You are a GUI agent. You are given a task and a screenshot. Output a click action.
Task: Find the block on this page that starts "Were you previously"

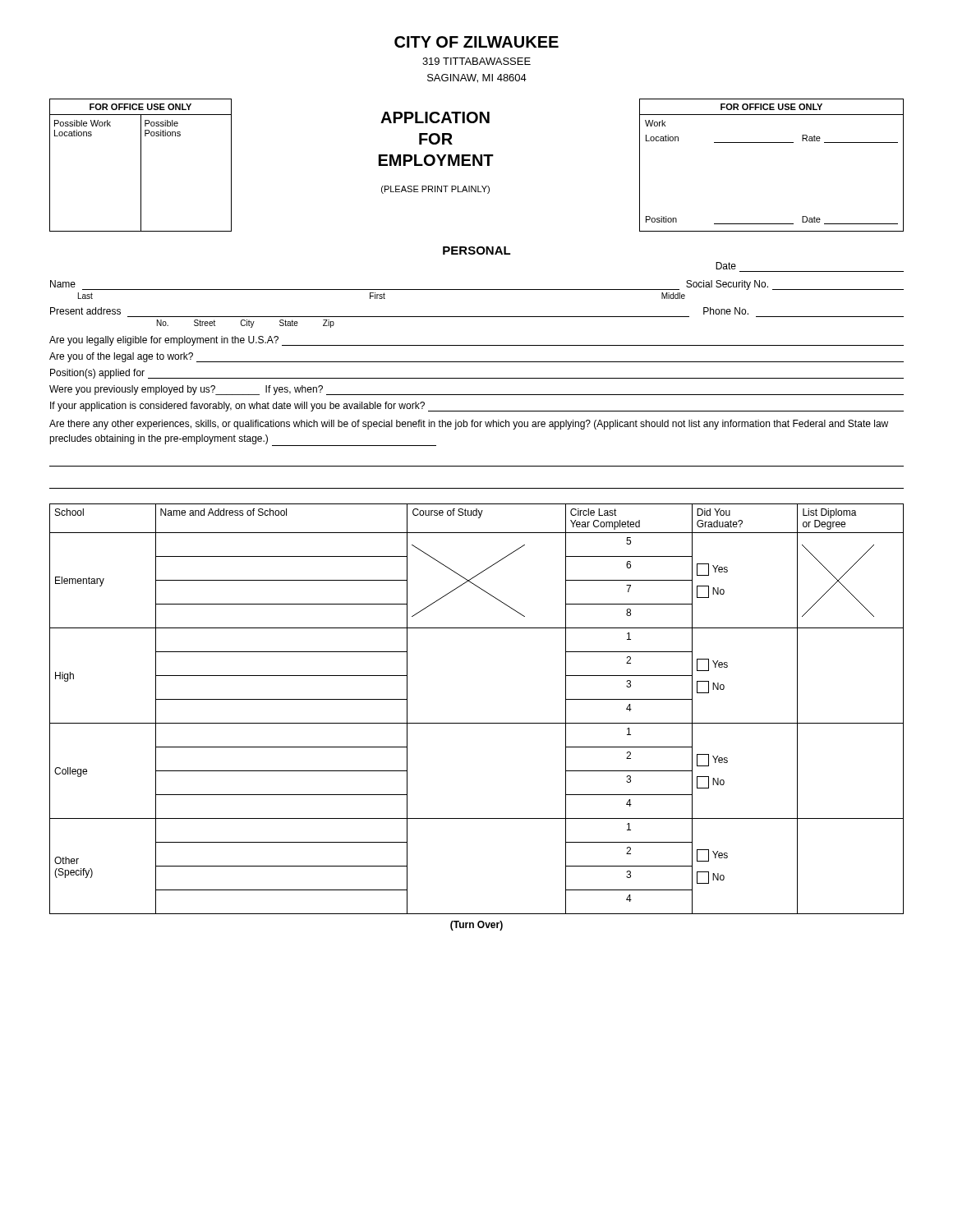(x=476, y=389)
